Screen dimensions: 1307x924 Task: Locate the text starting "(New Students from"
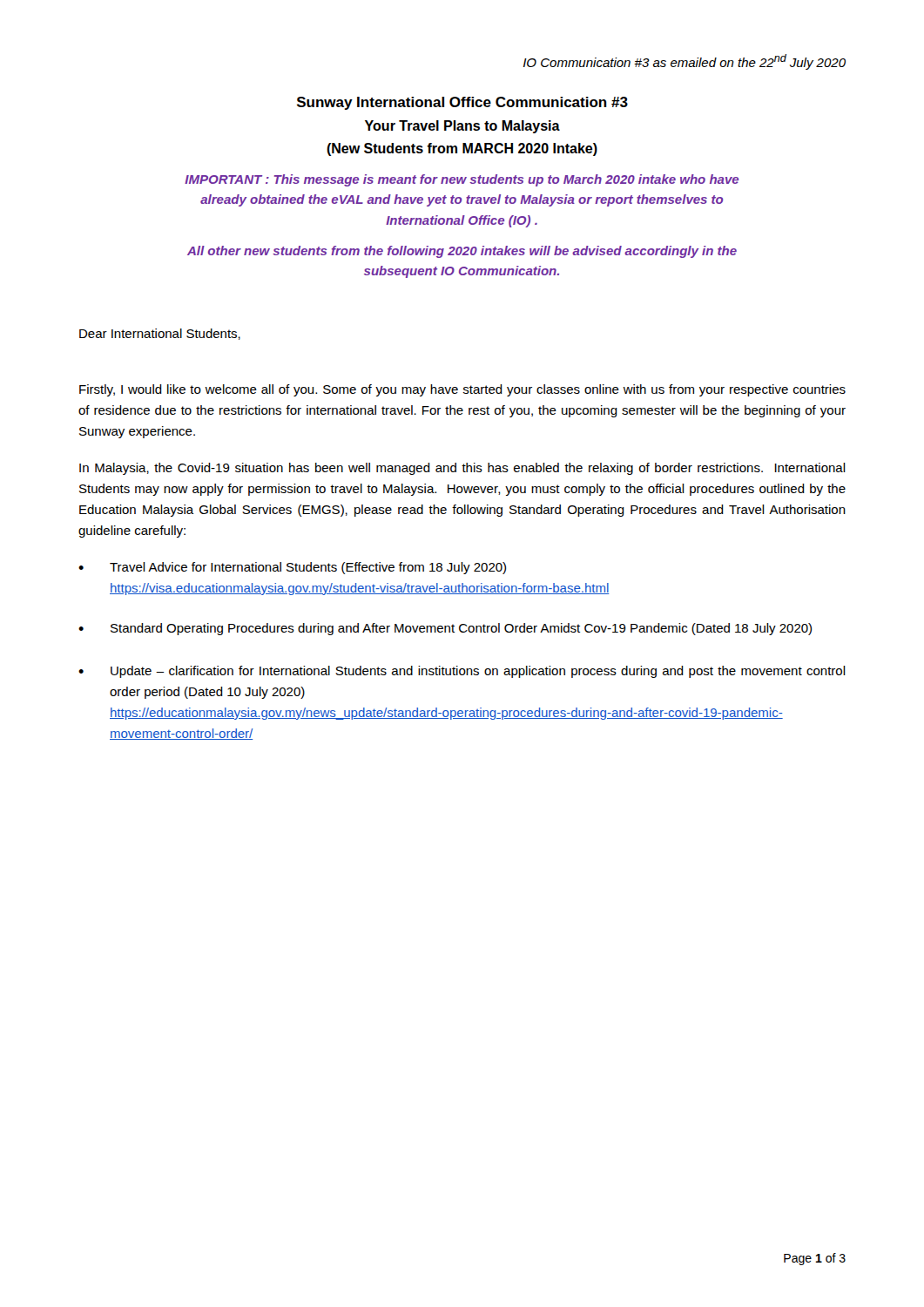click(462, 149)
